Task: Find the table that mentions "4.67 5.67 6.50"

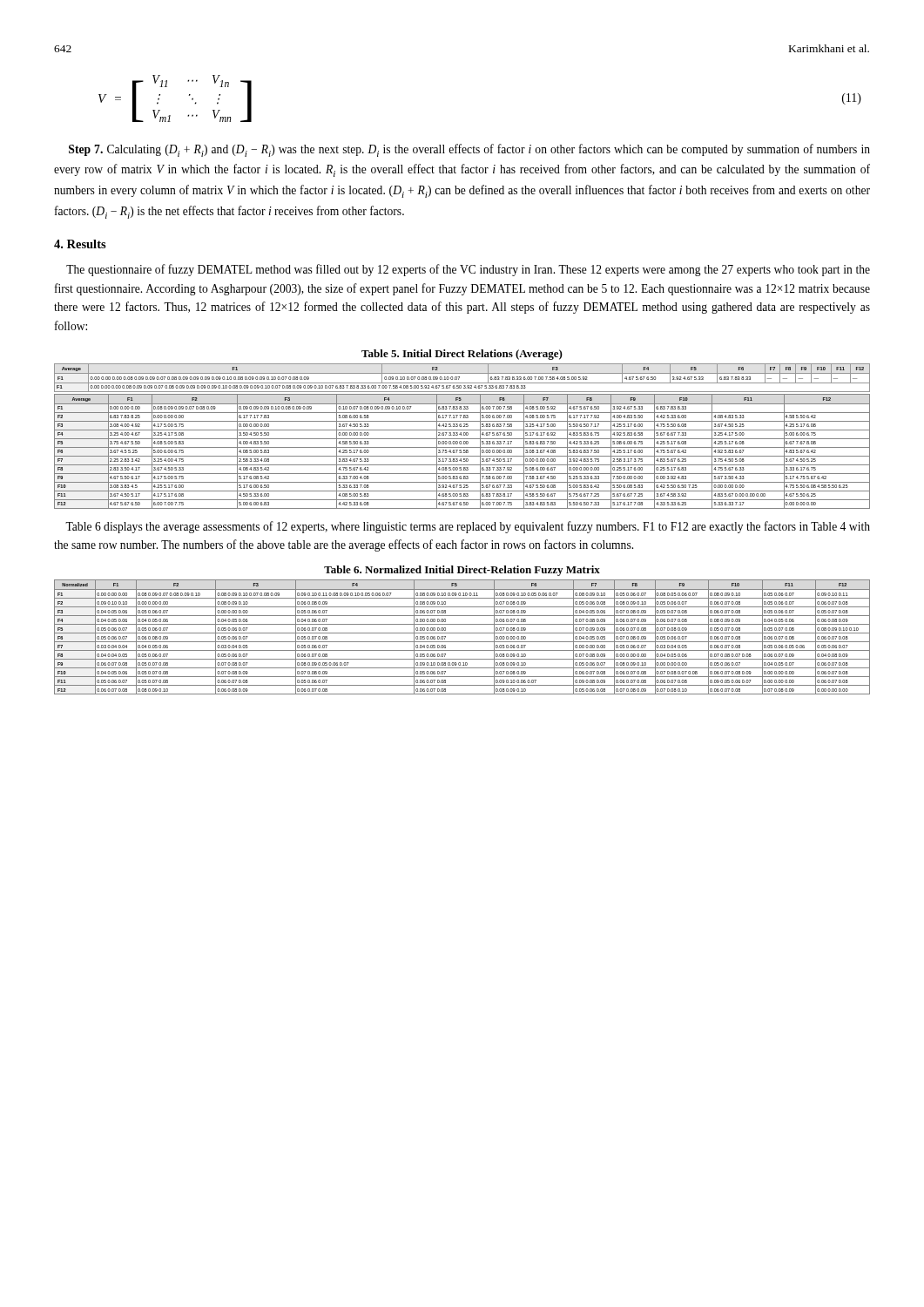Action: click(462, 436)
